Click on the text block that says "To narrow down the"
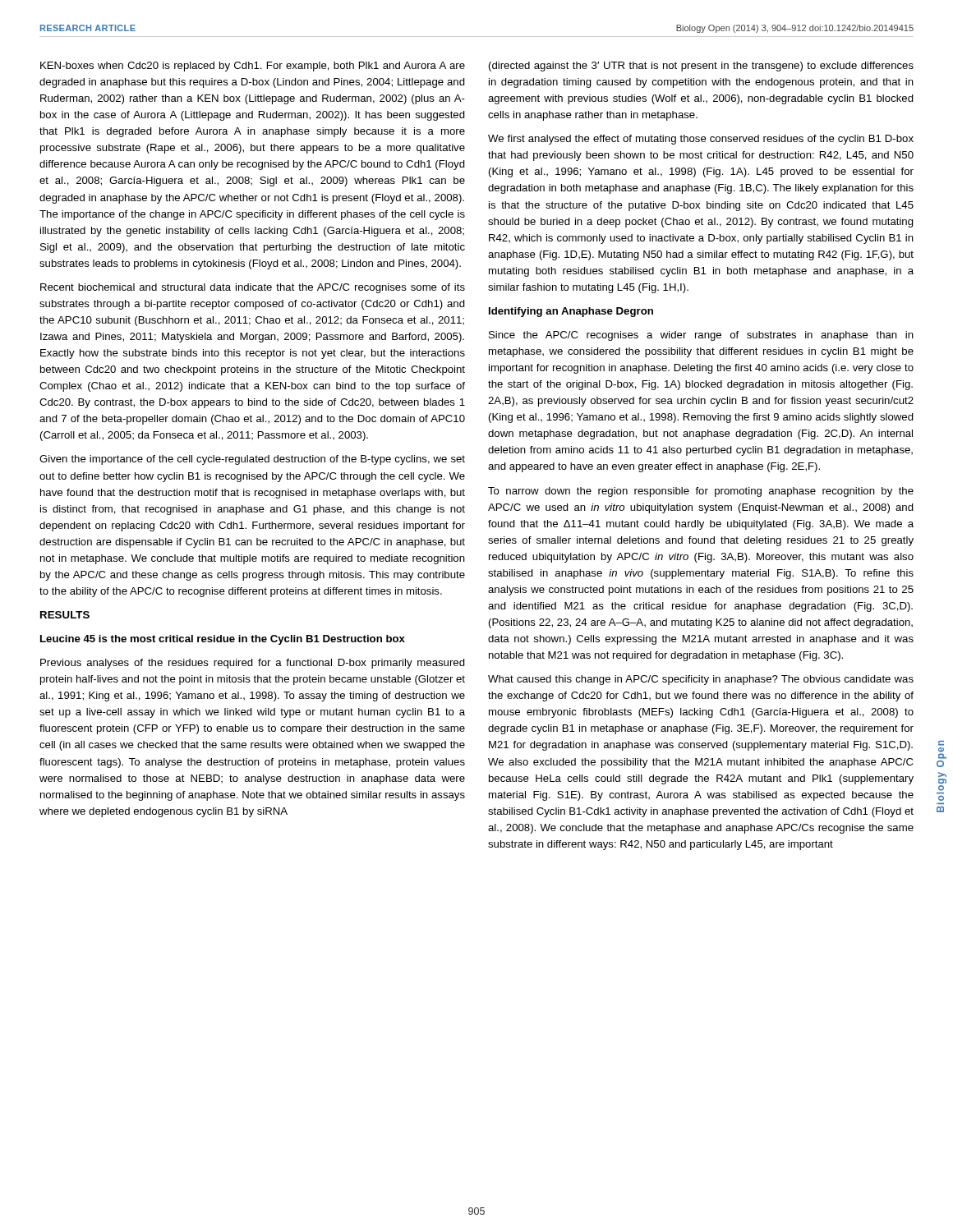953x1232 pixels. coord(701,573)
